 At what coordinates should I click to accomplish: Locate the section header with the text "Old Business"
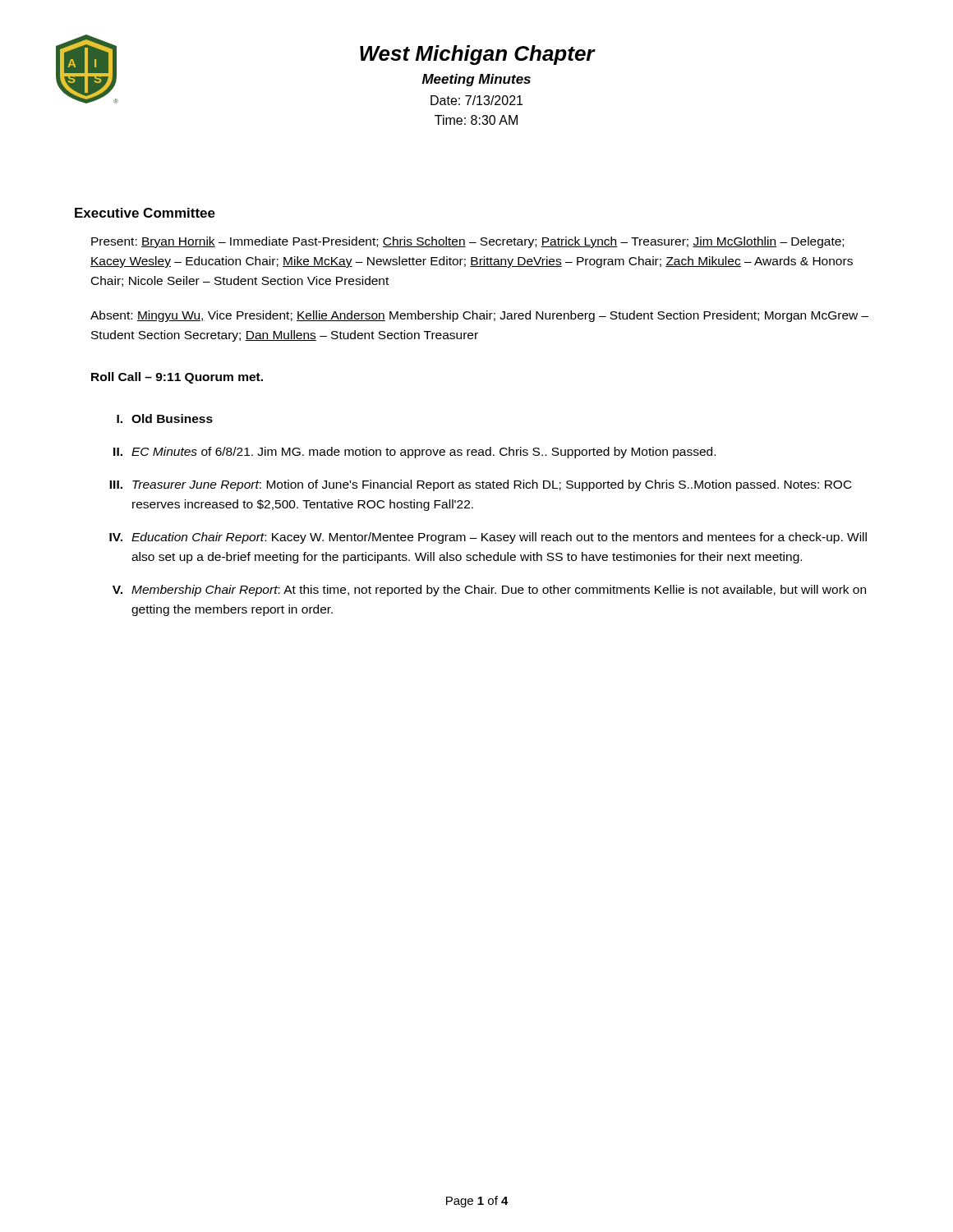(x=172, y=419)
